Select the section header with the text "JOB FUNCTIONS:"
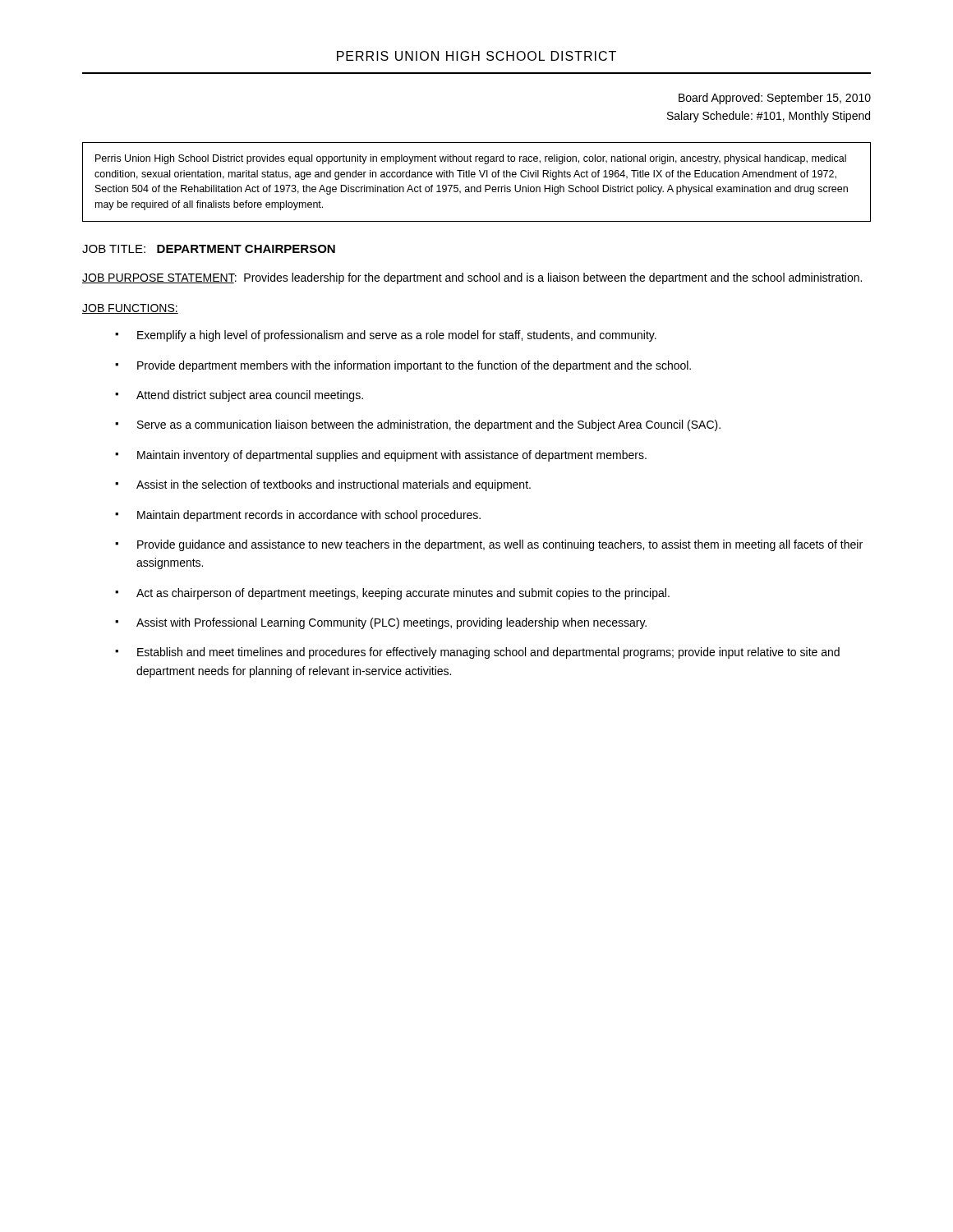Screen dimensions: 1232x953 click(130, 308)
